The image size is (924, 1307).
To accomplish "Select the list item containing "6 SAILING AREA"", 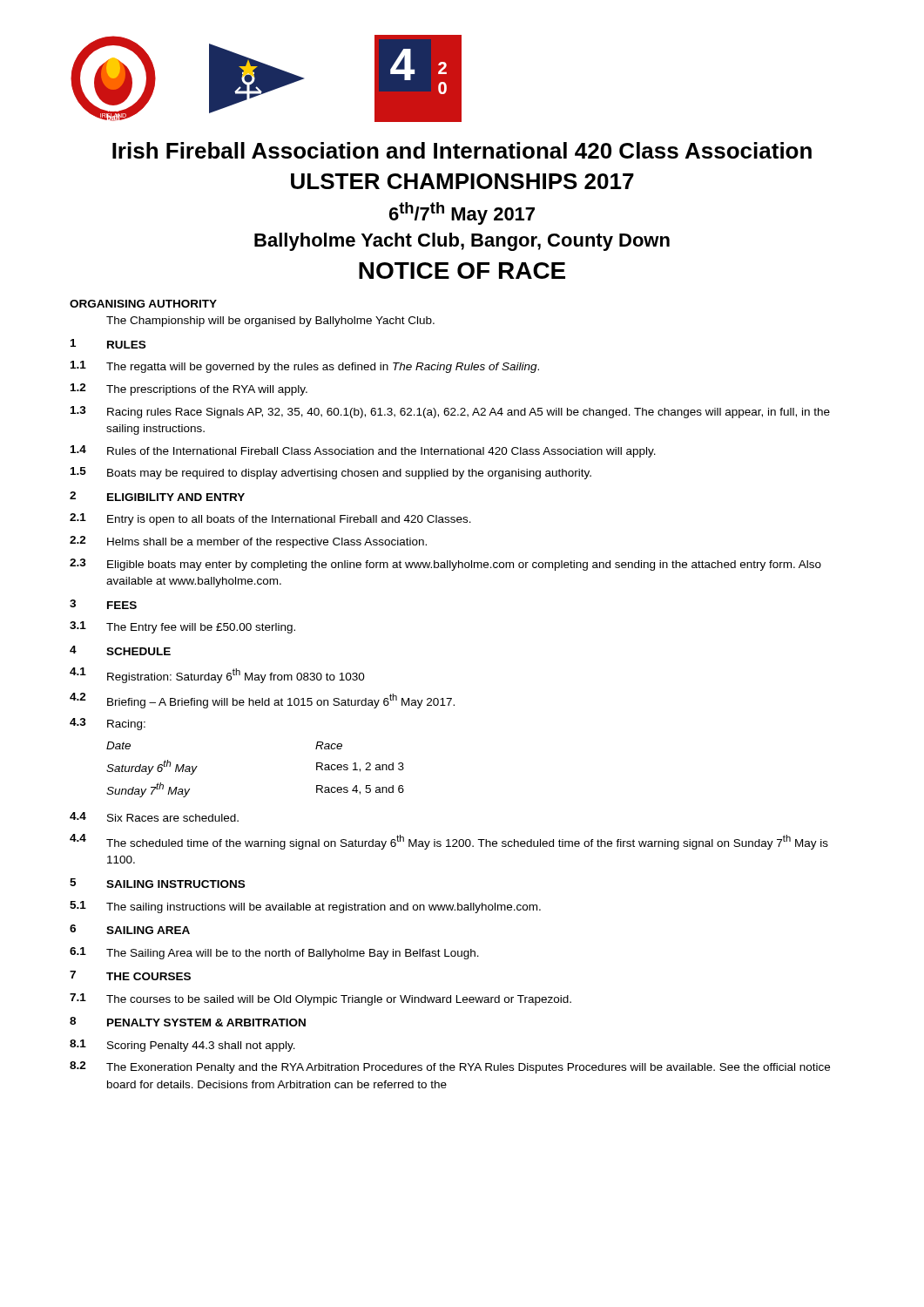I will pos(130,929).
